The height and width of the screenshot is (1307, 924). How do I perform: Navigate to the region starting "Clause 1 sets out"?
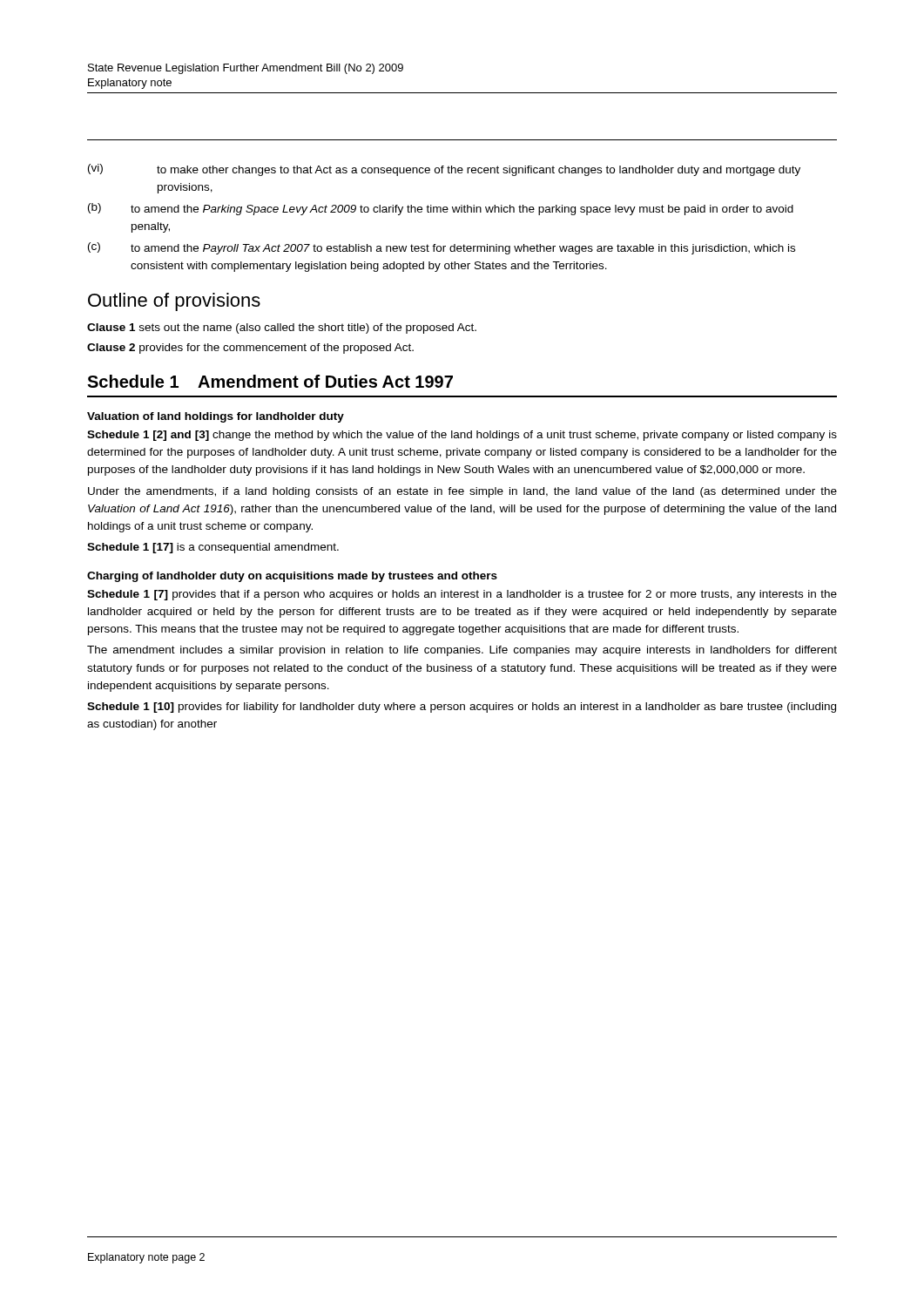click(x=282, y=328)
